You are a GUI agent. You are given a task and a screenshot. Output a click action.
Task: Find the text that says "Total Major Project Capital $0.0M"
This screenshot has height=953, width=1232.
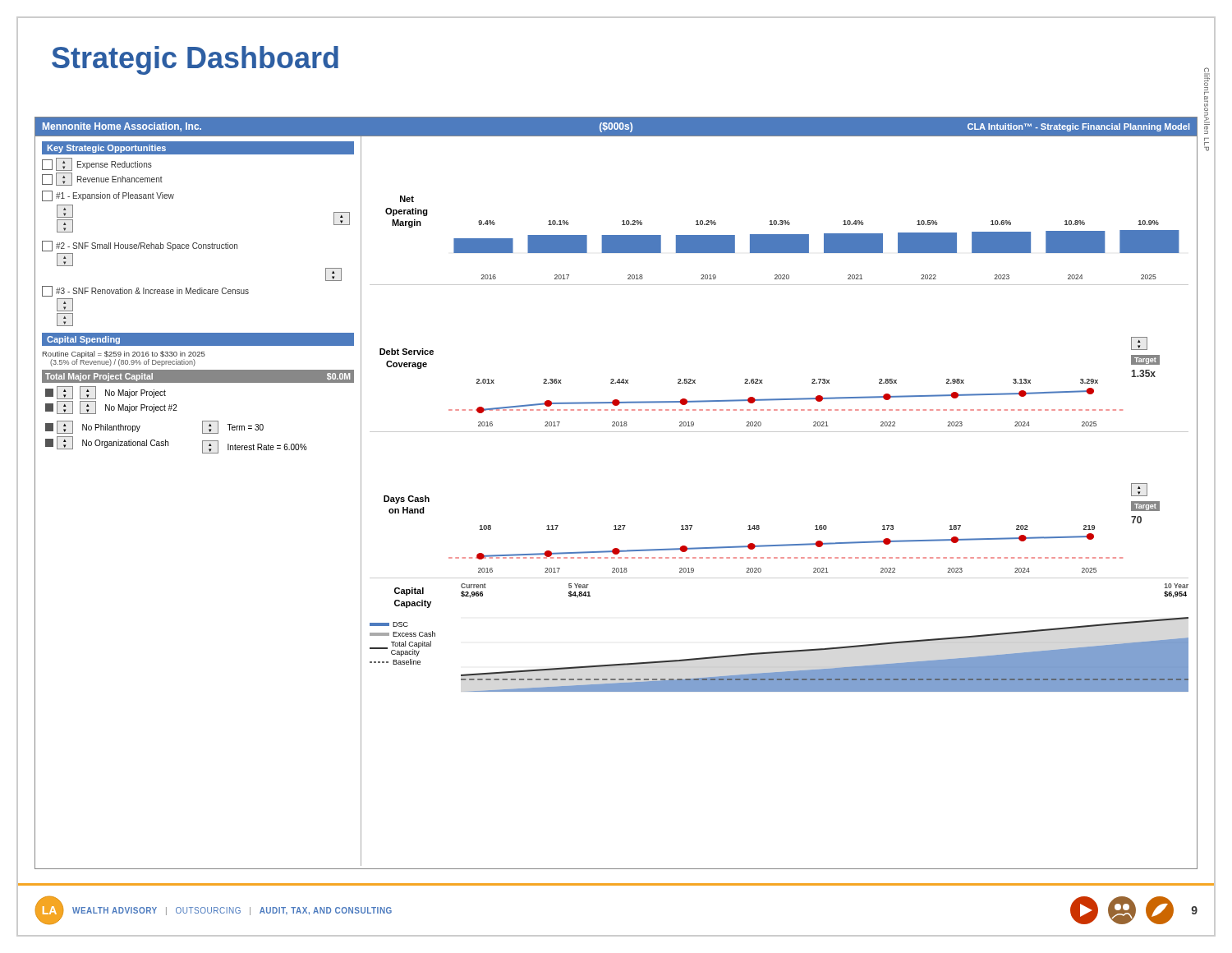tap(198, 376)
